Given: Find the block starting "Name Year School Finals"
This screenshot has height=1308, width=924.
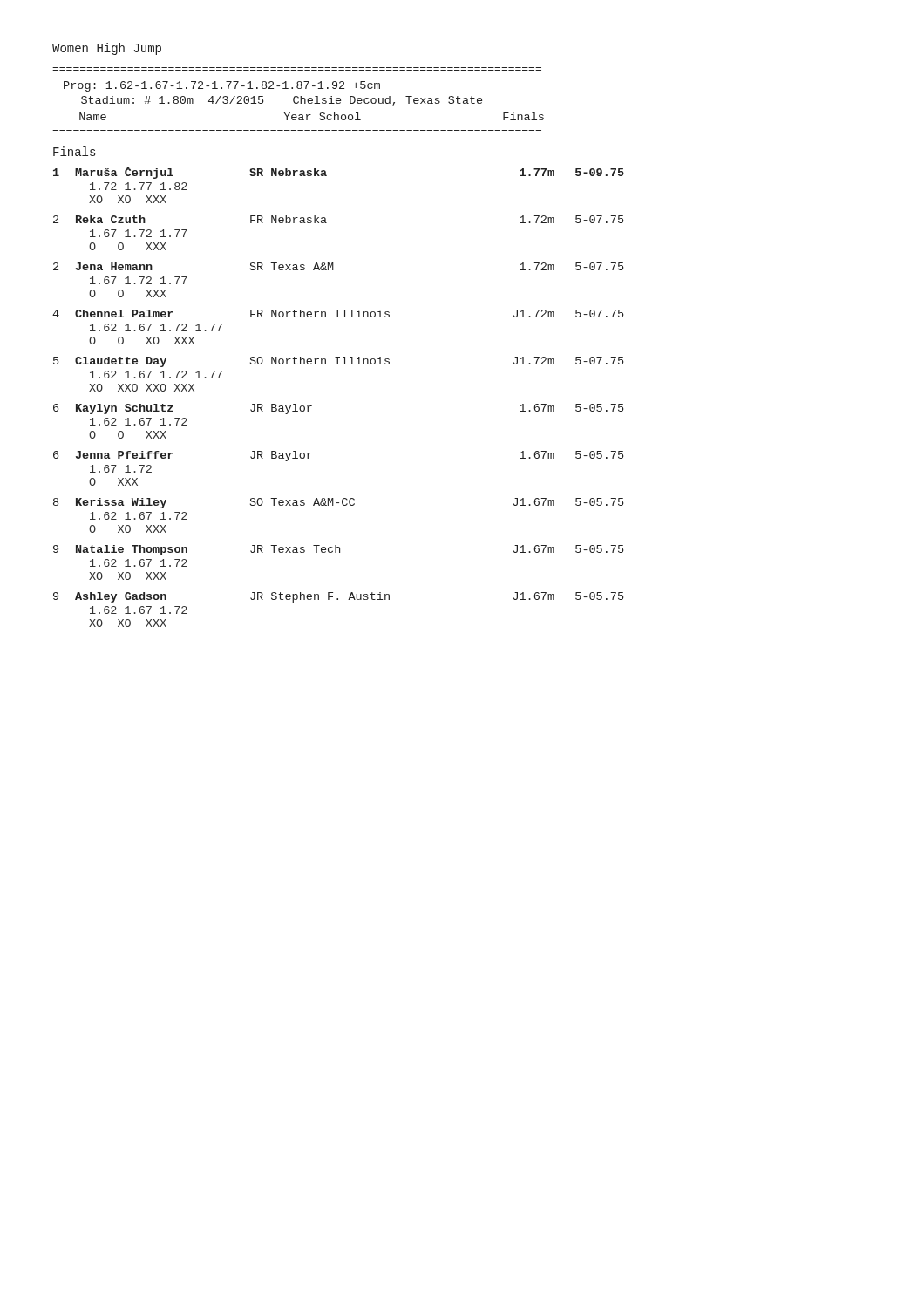Looking at the screenshot, I should click(305, 117).
